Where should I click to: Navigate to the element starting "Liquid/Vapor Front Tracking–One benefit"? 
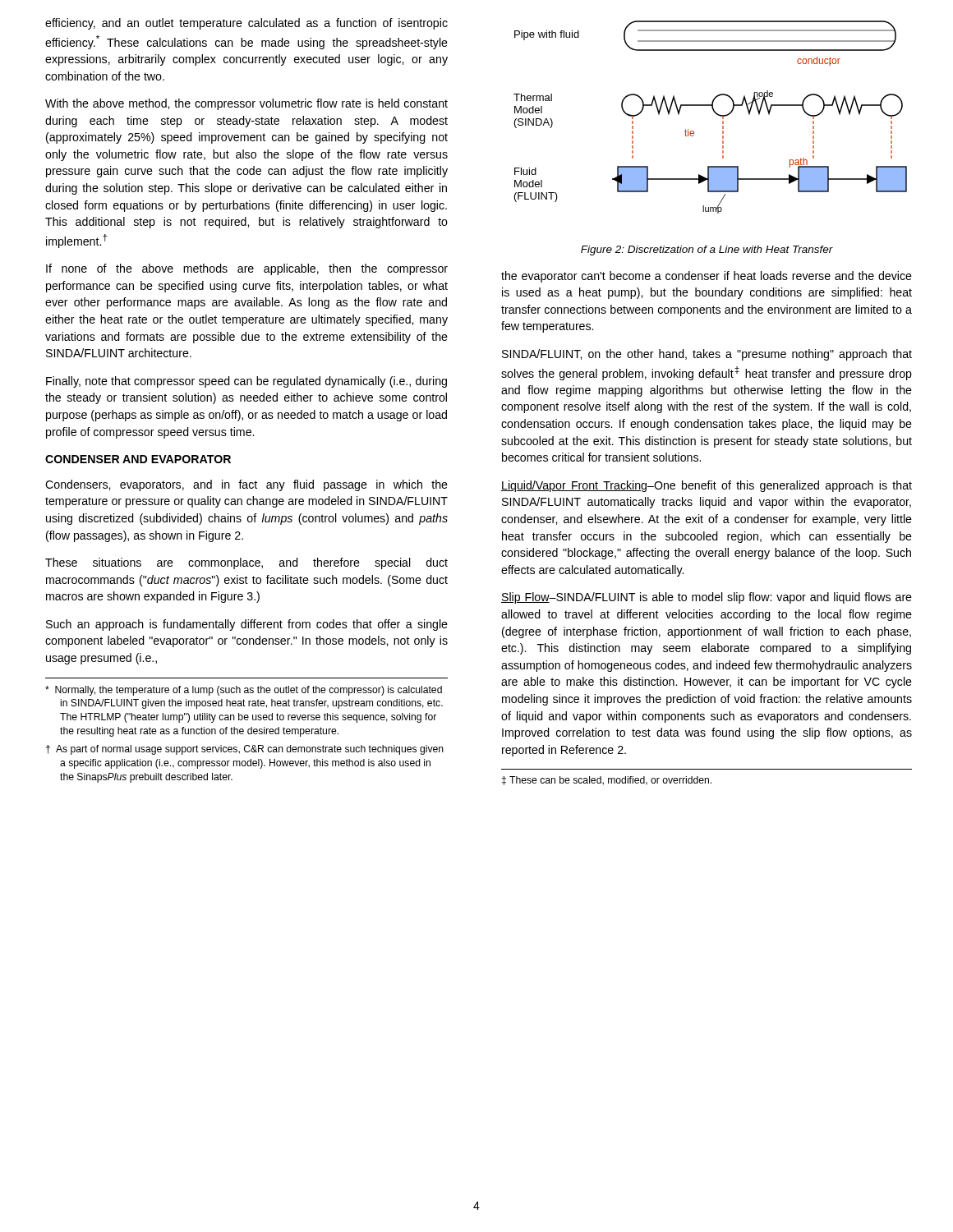[x=707, y=528]
